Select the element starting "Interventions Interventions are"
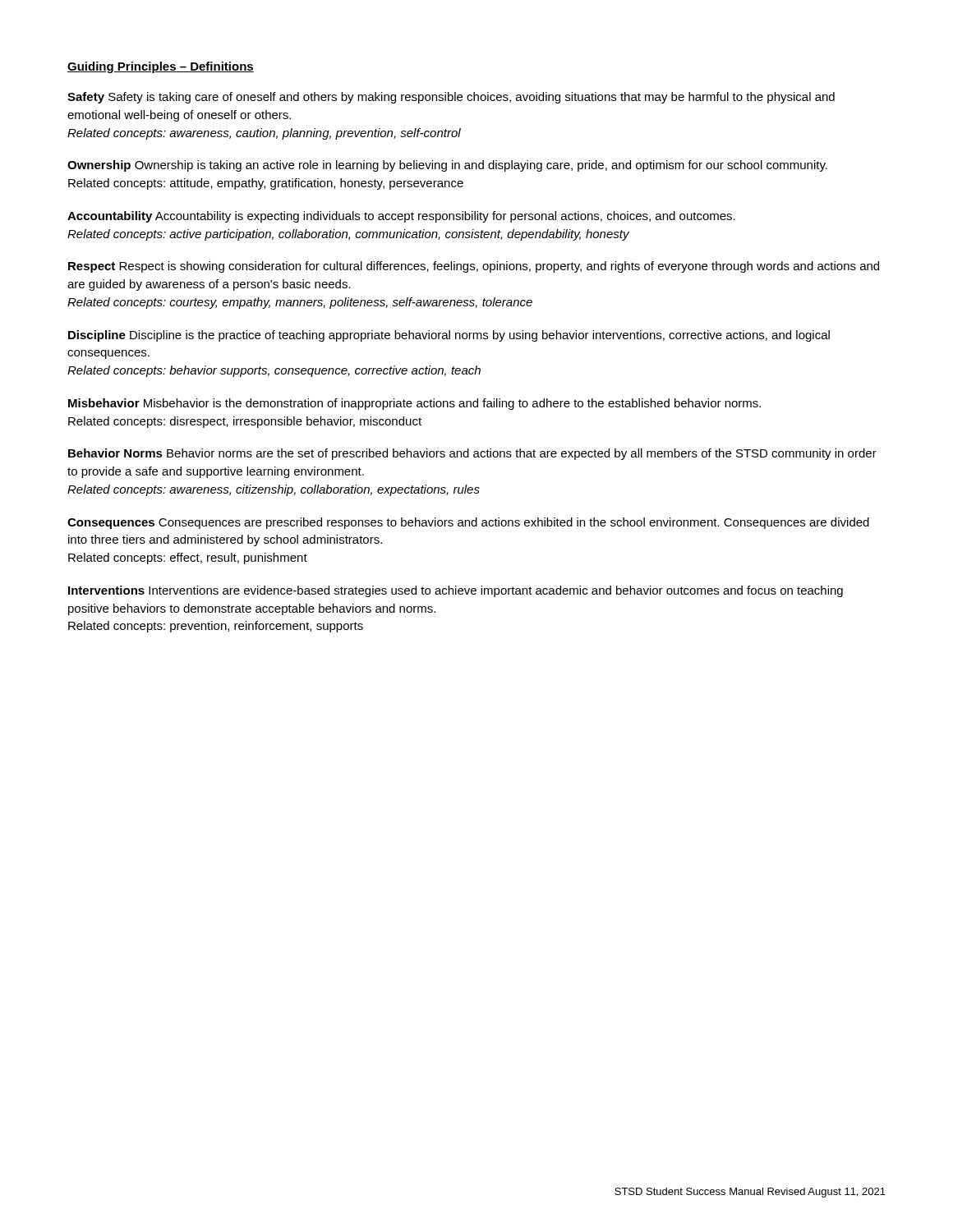This screenshot has height=1232, width=953. 456,591
